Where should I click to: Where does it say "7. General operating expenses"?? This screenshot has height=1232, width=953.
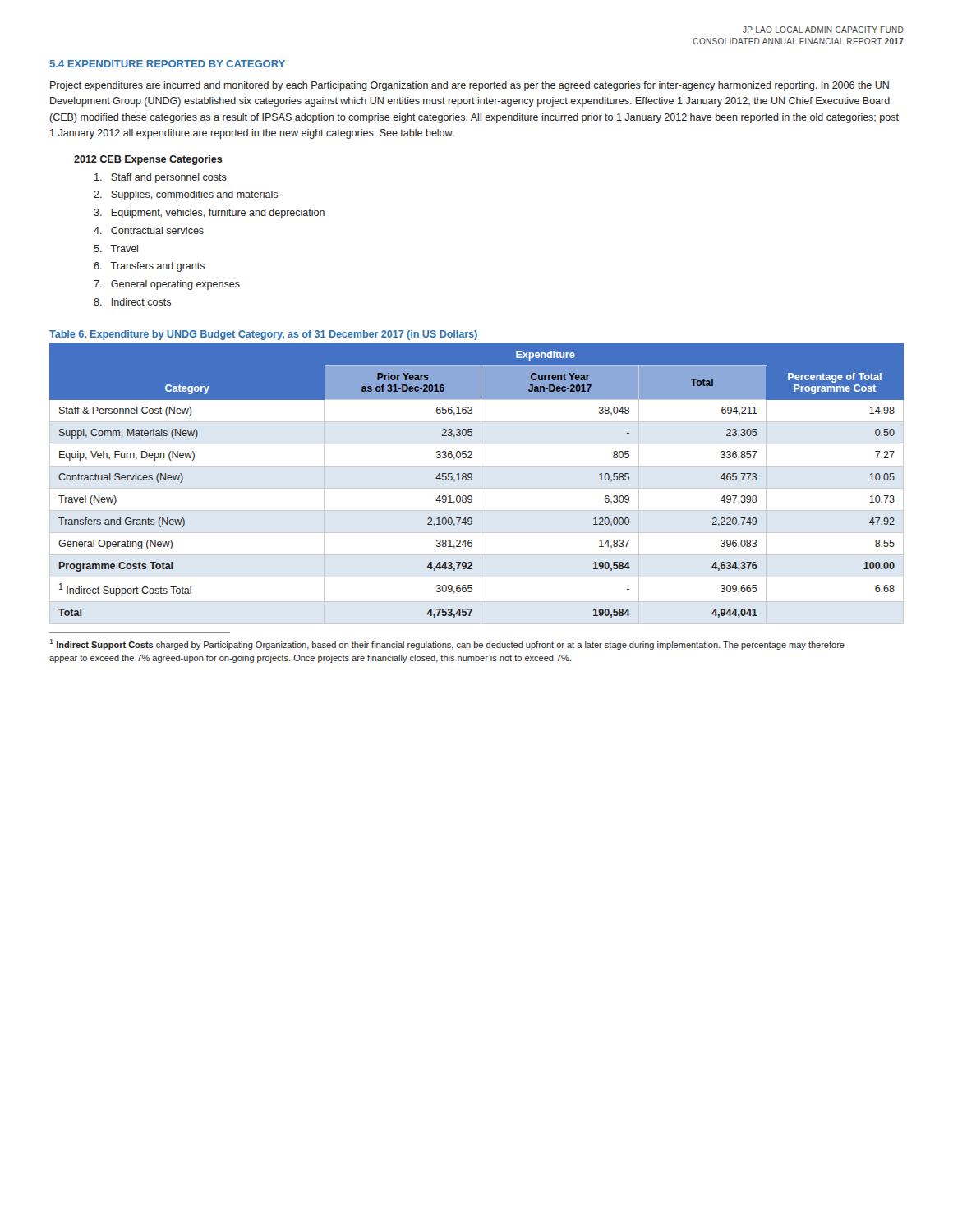[x=167, y=284]
